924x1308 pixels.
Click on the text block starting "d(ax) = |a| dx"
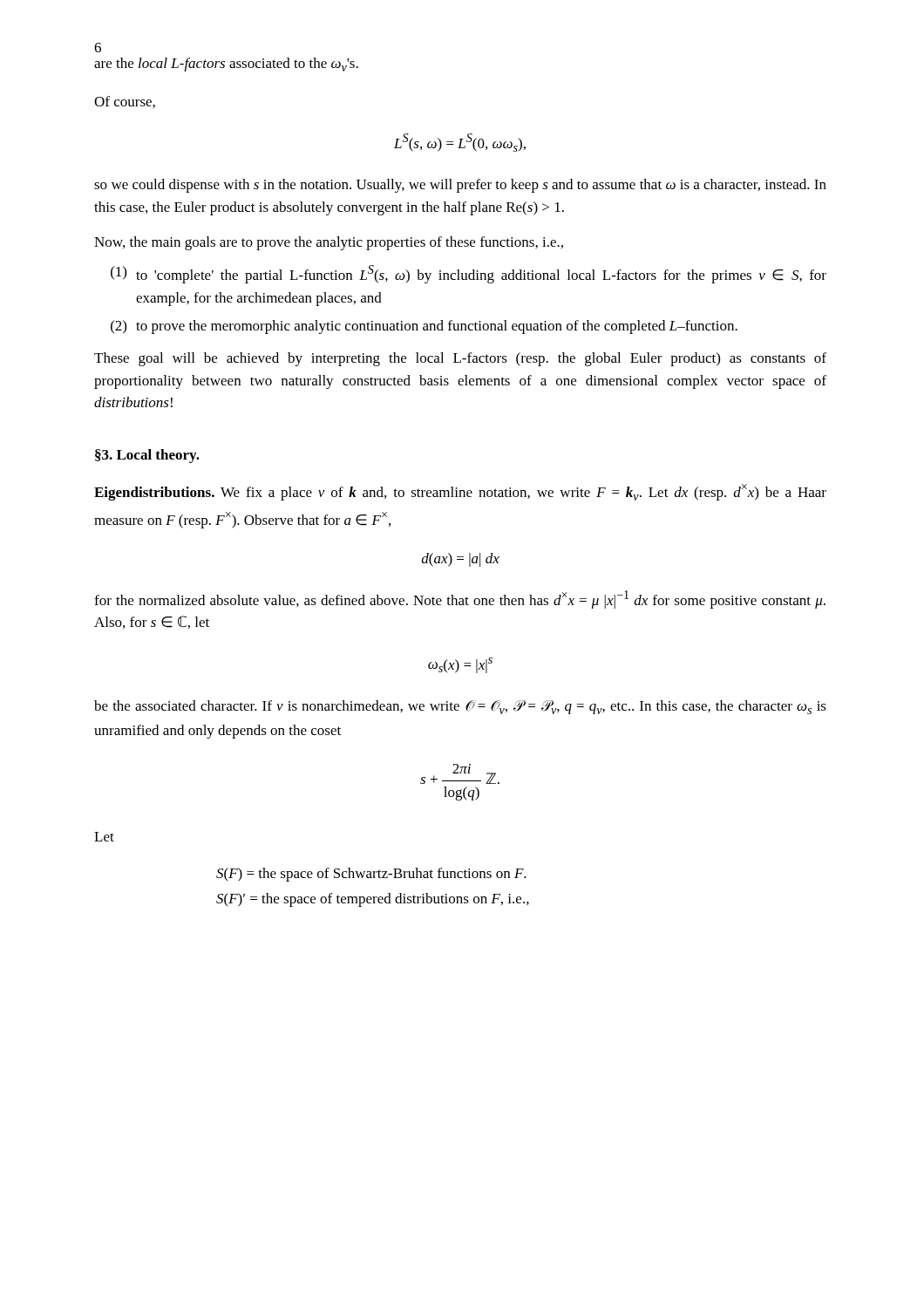click(x=460, y=559)
